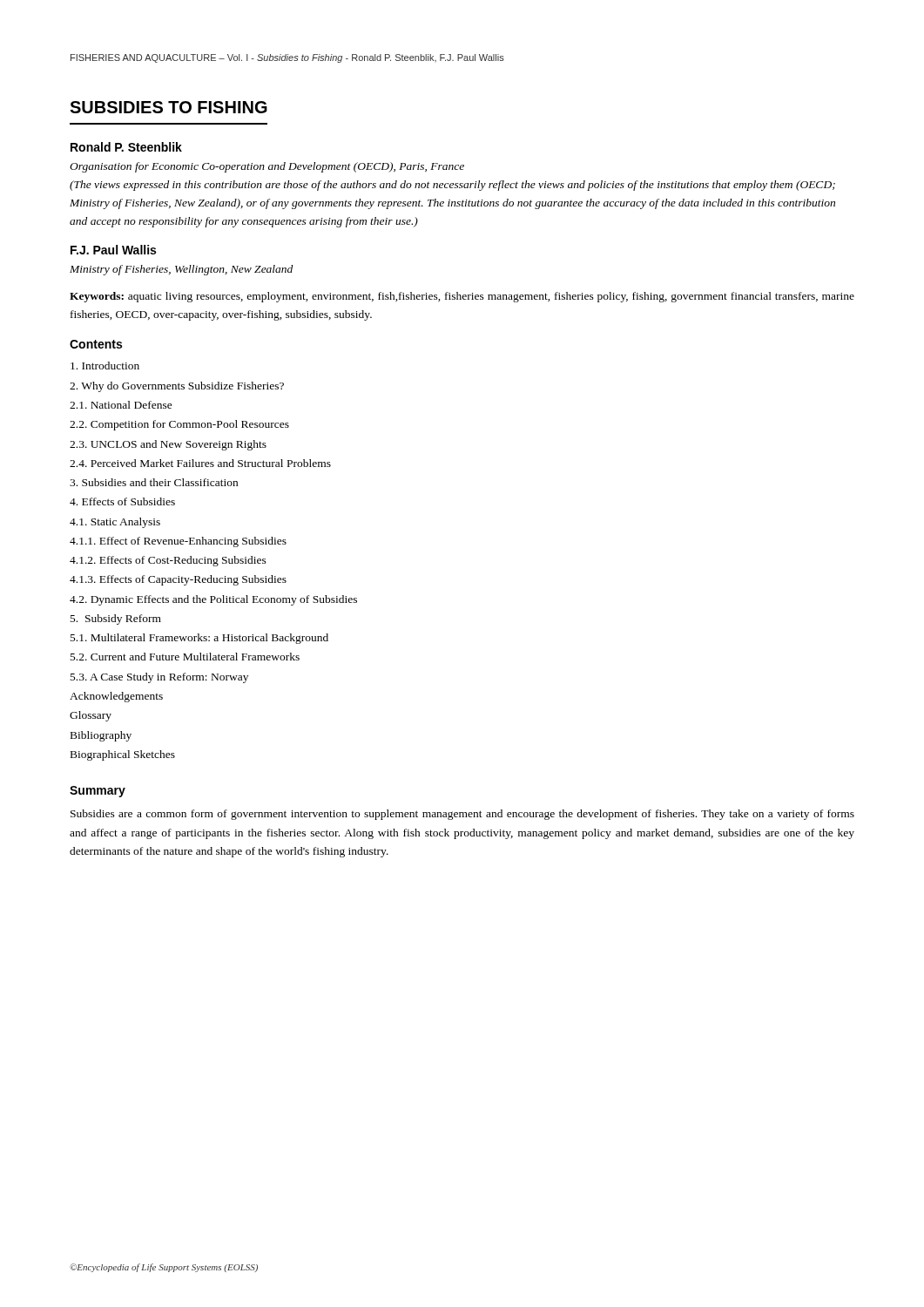
Task: Click on the section header containing "Ronald P. Steenblik"
Action: [126, 147]
